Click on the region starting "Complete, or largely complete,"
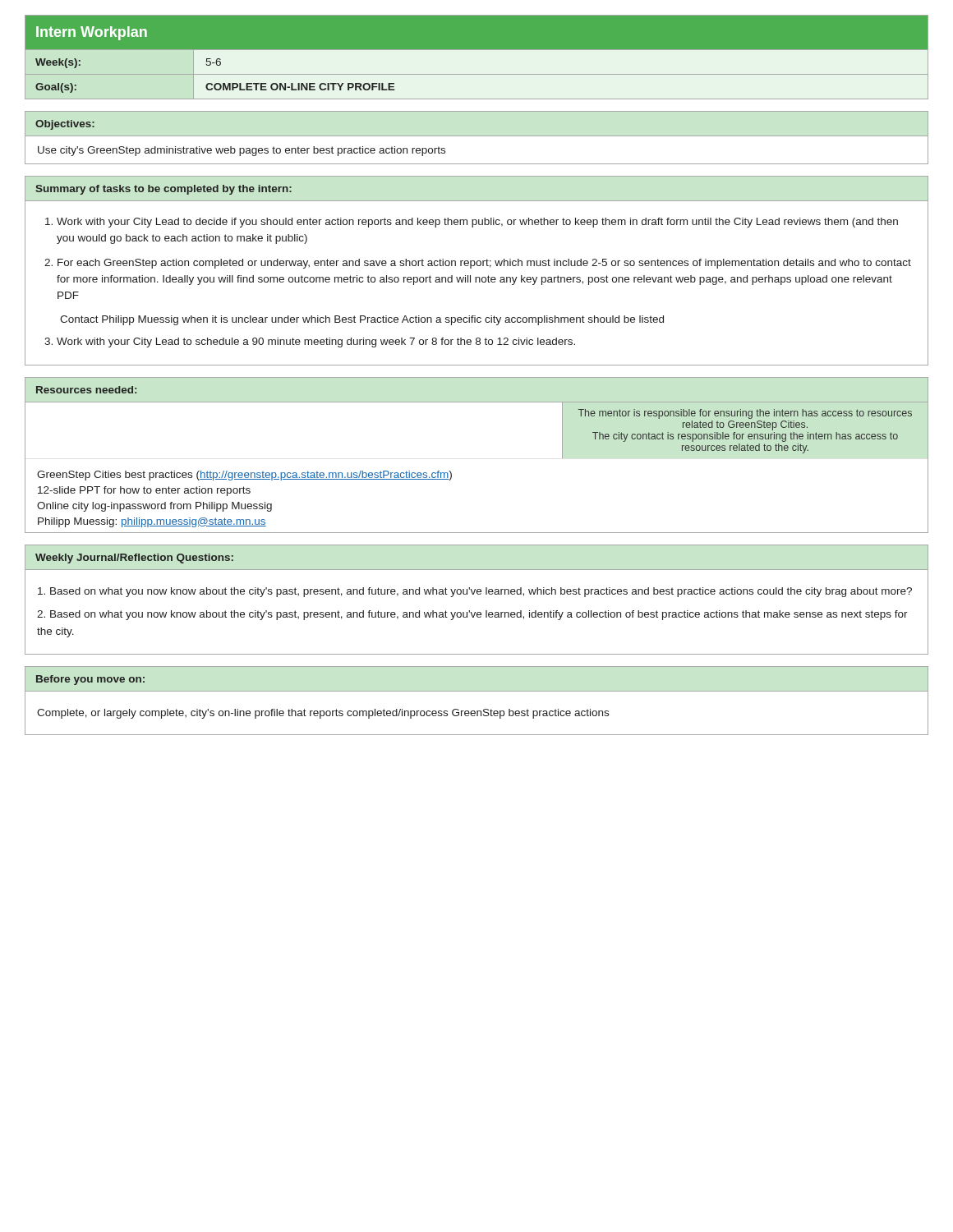953x1232 pixels. pos(323,712)
